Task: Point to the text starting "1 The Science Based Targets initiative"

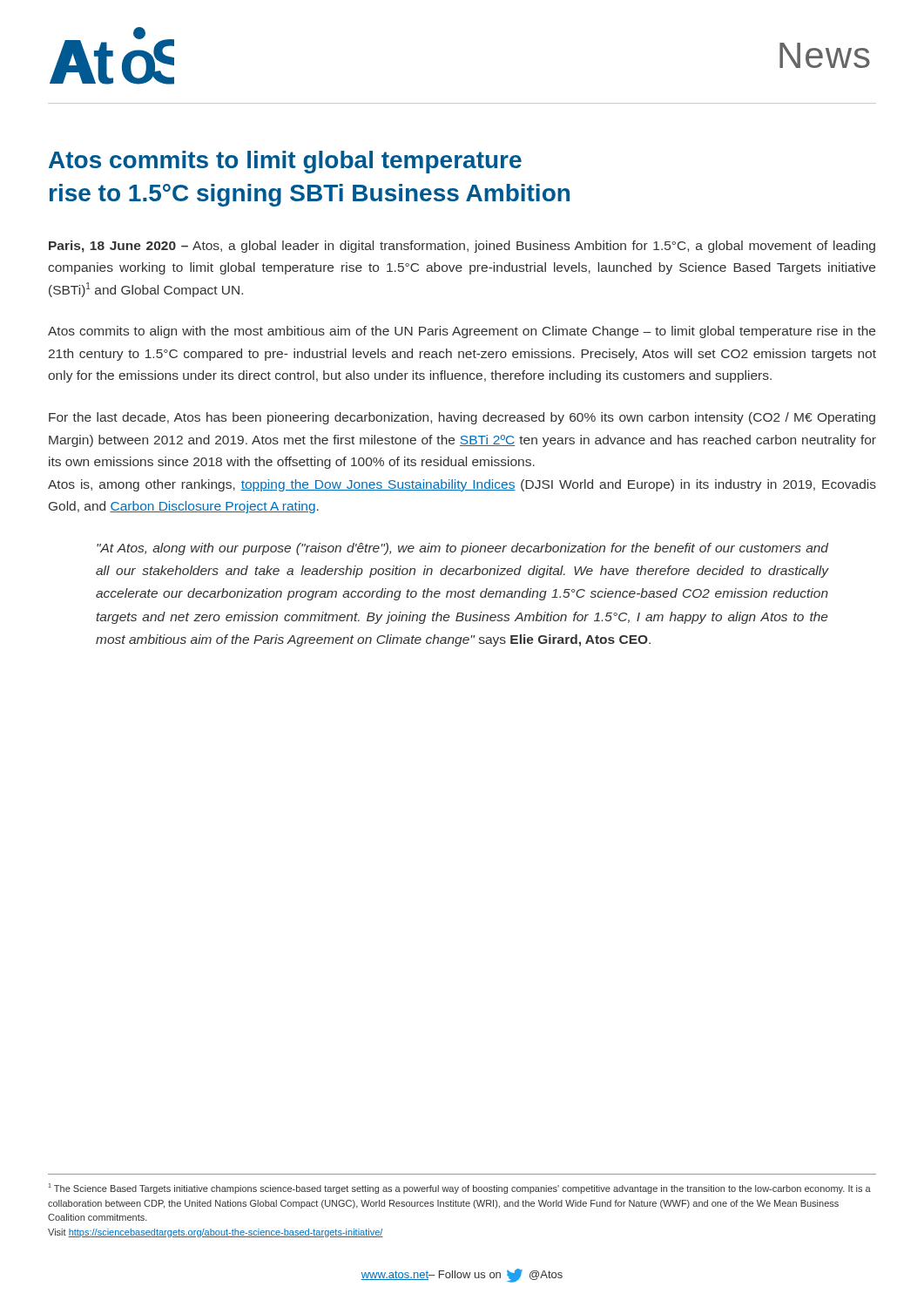Action: (x=462, y=1210)
